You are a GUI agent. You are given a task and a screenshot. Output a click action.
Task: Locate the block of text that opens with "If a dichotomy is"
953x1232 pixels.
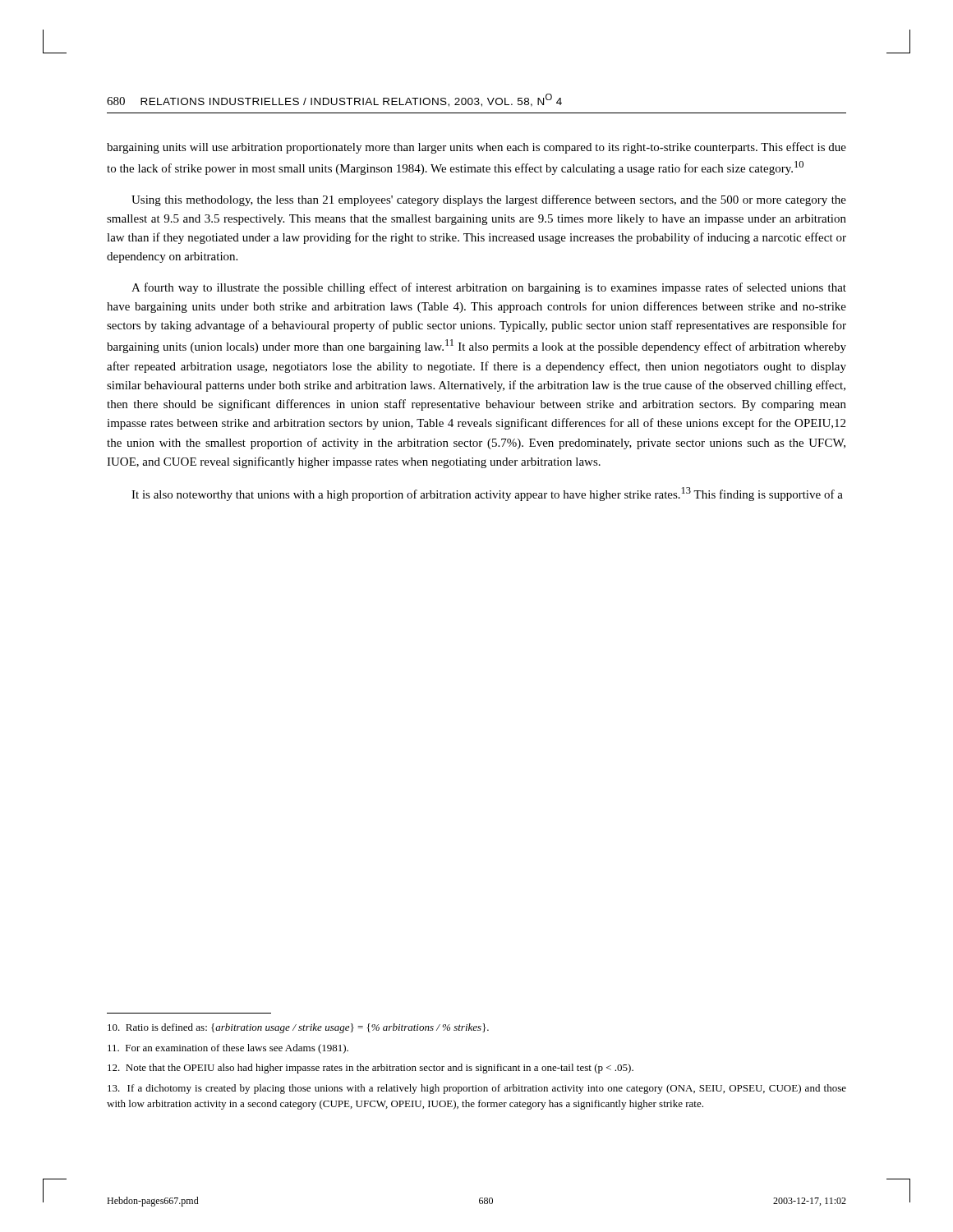point(476,1096)
